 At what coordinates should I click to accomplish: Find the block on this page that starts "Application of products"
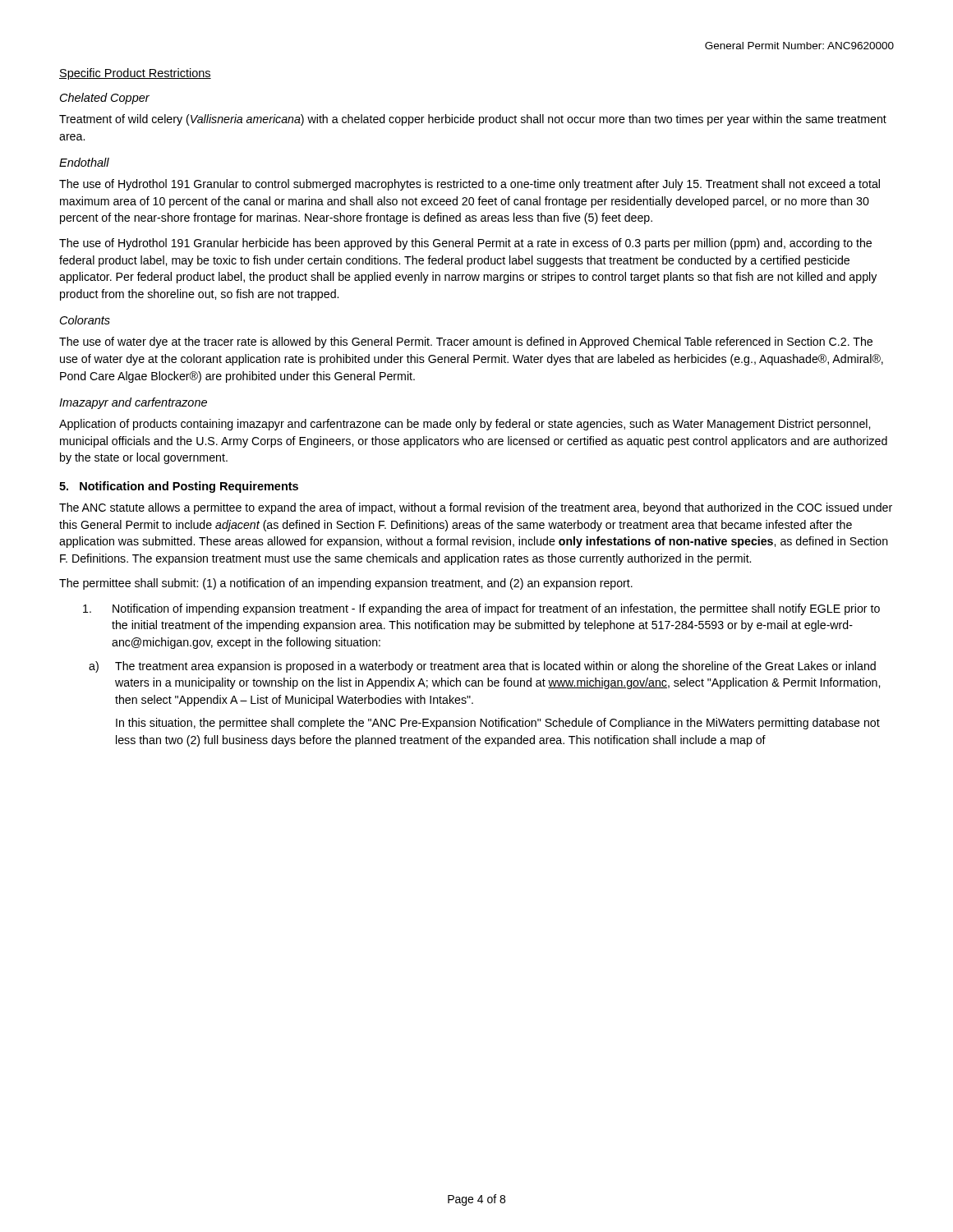[473, 441]
